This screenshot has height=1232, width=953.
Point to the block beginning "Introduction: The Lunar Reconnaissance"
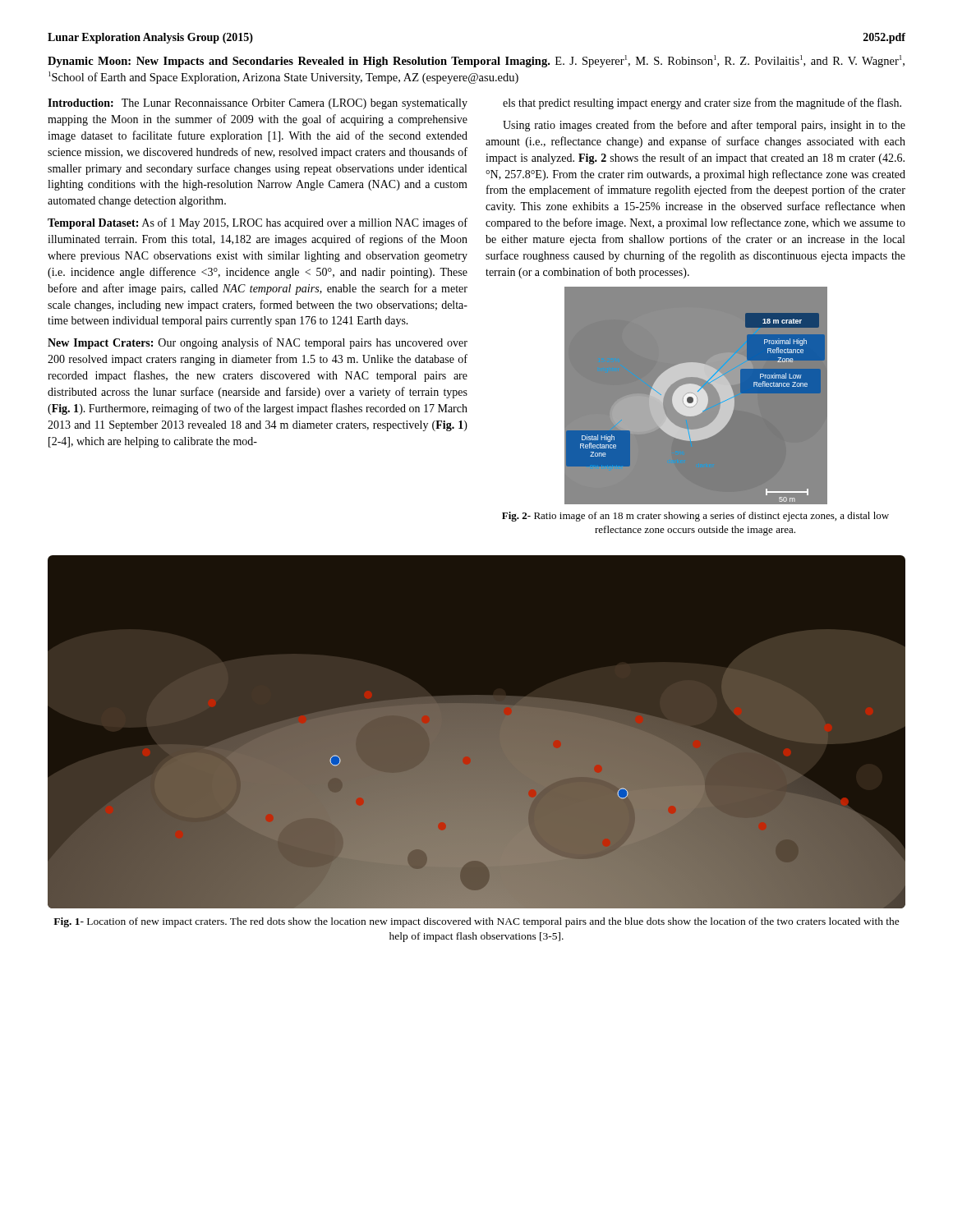tap(258, 272)
